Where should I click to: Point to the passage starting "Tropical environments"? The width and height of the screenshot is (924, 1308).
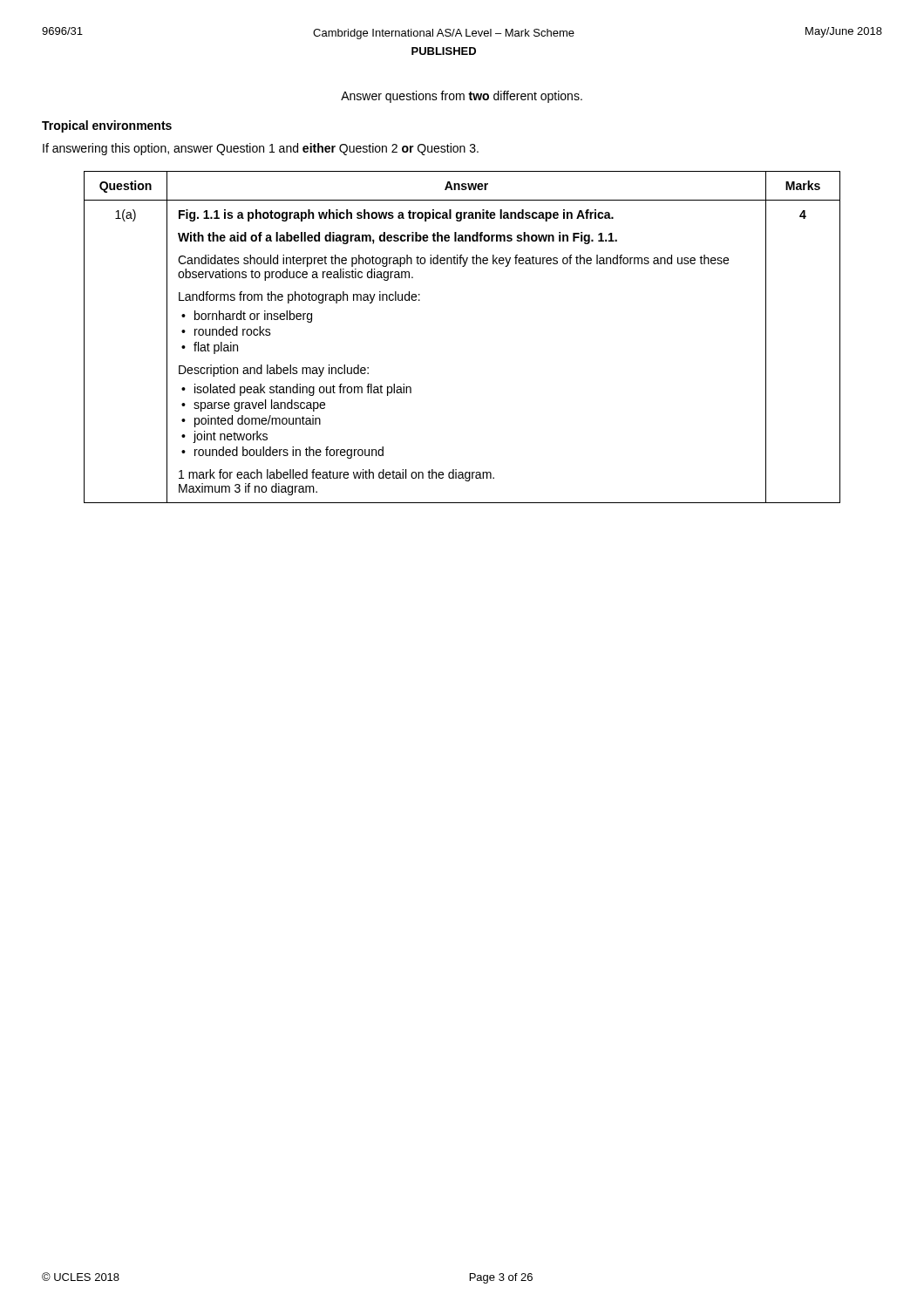point(107,125)
